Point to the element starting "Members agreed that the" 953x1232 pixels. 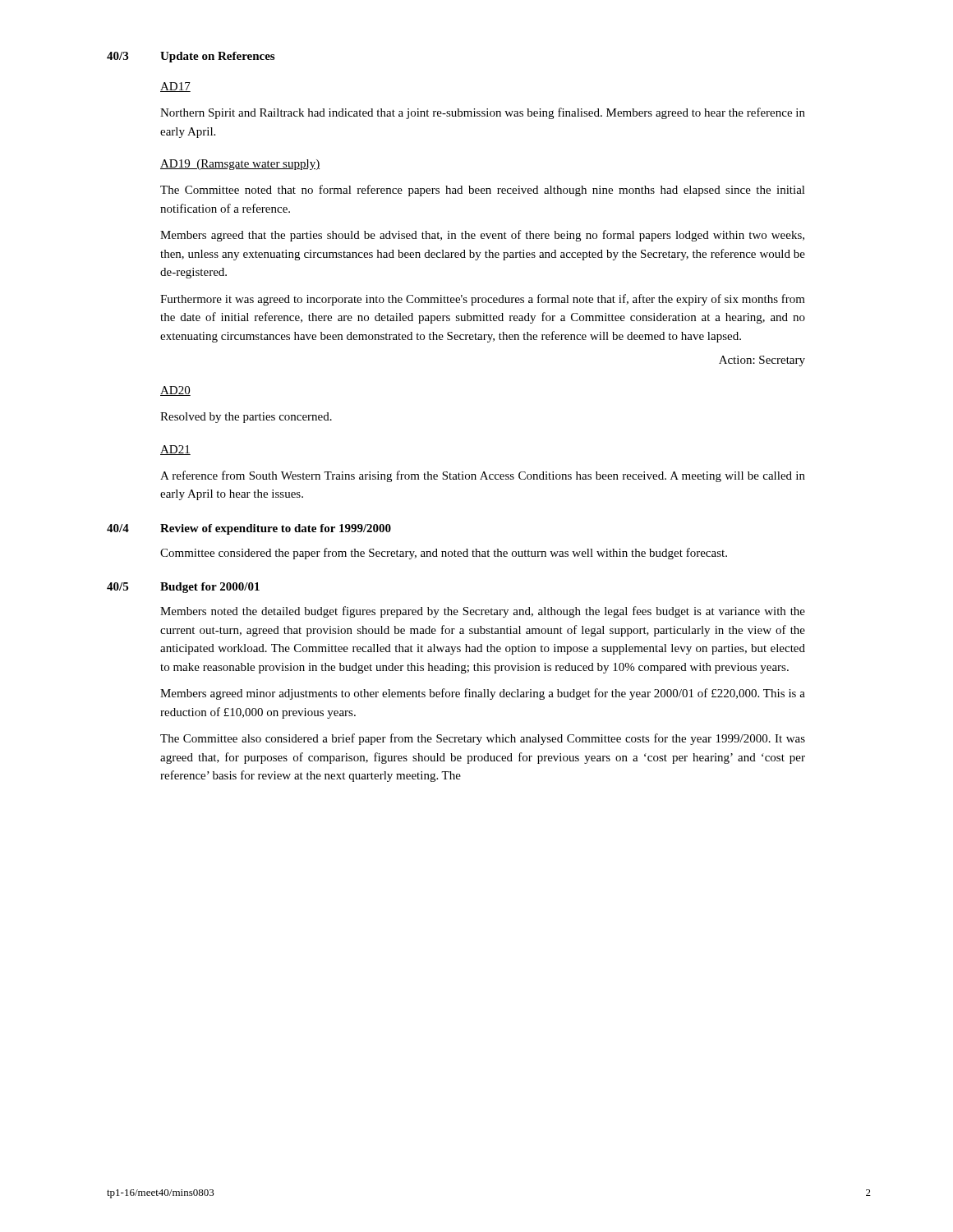point(483,253)
